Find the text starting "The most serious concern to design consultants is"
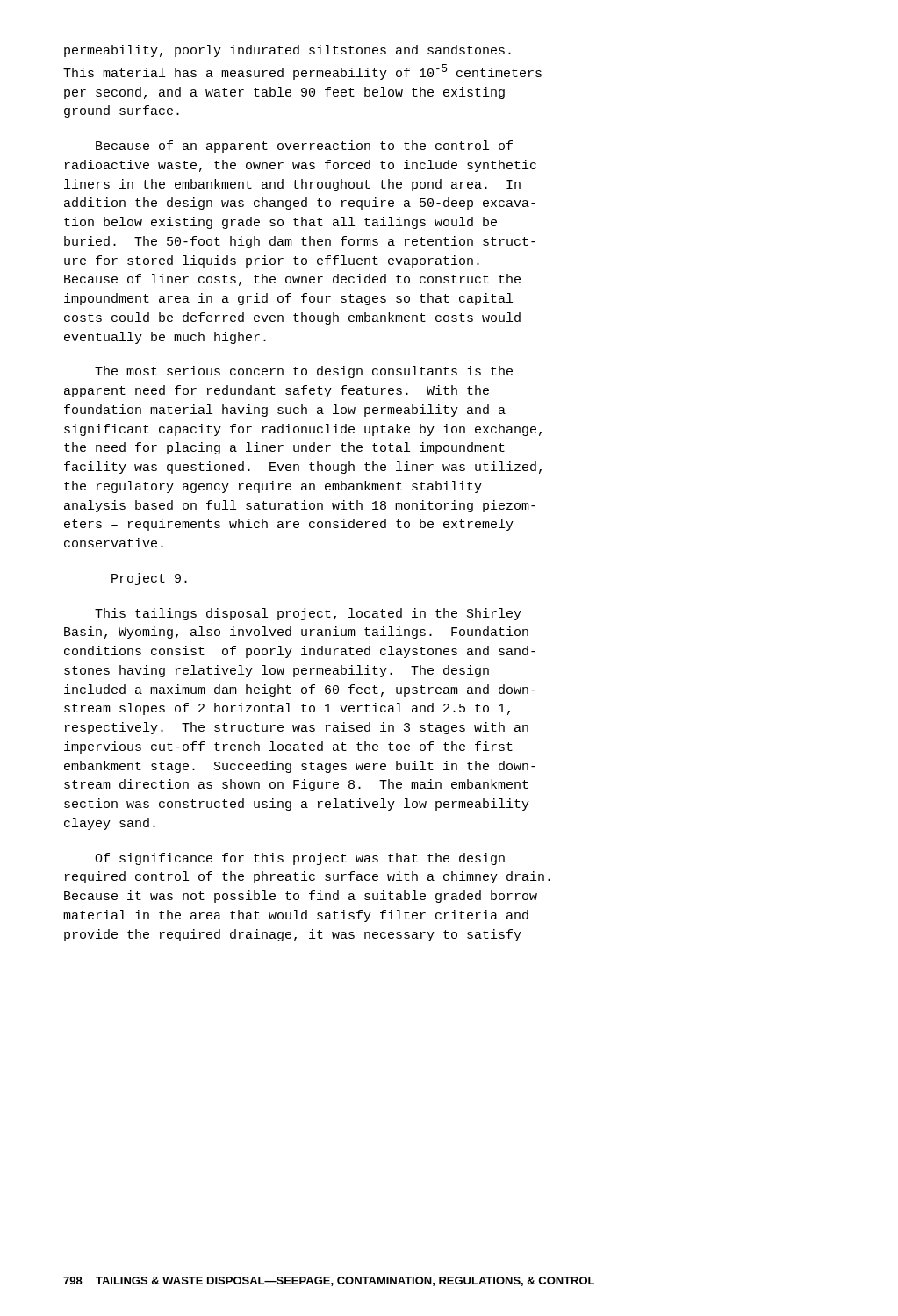Viewport: 898px width, 1316px height. pos(304,458)
